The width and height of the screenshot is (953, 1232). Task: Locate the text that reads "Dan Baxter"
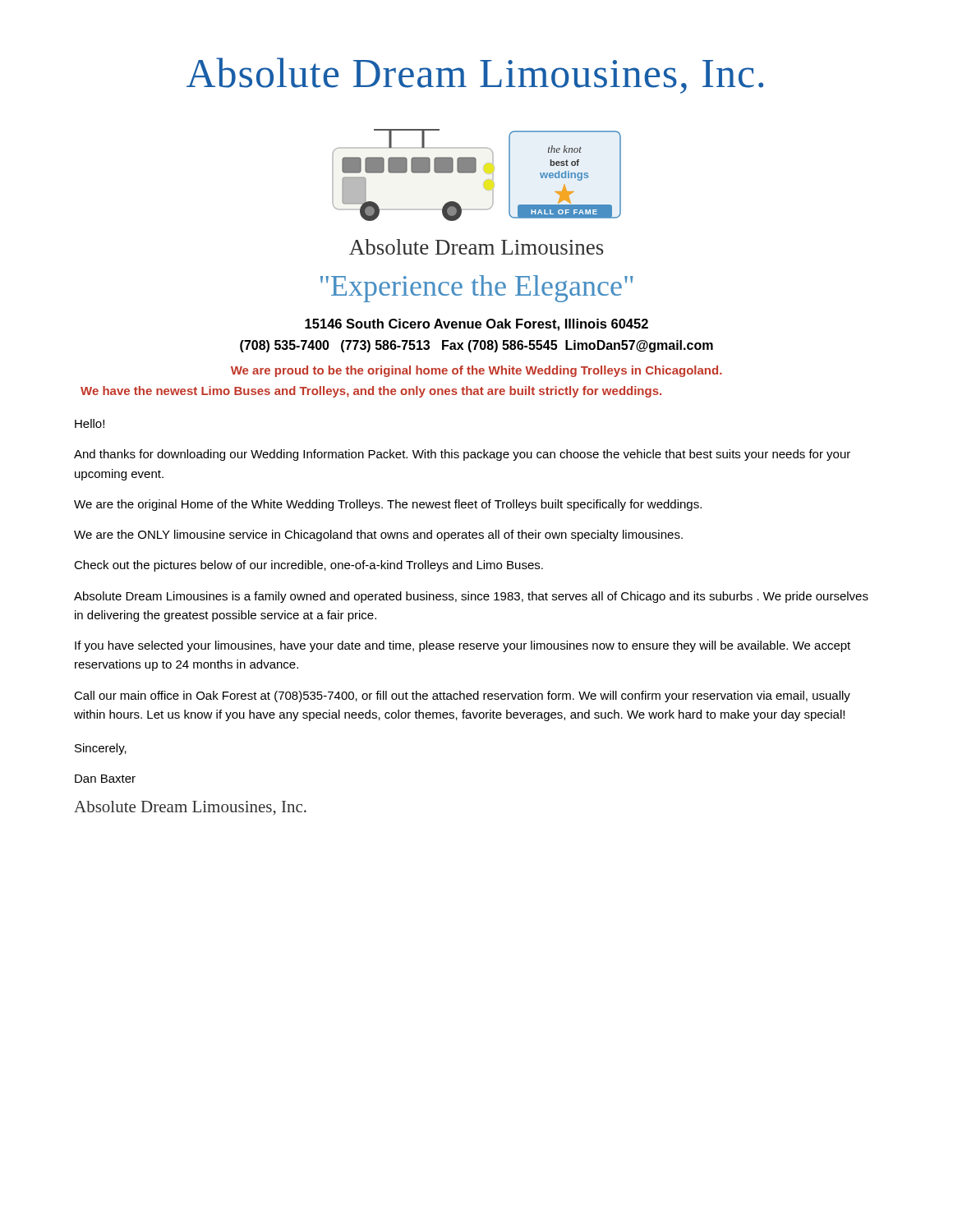click(105, 778)
